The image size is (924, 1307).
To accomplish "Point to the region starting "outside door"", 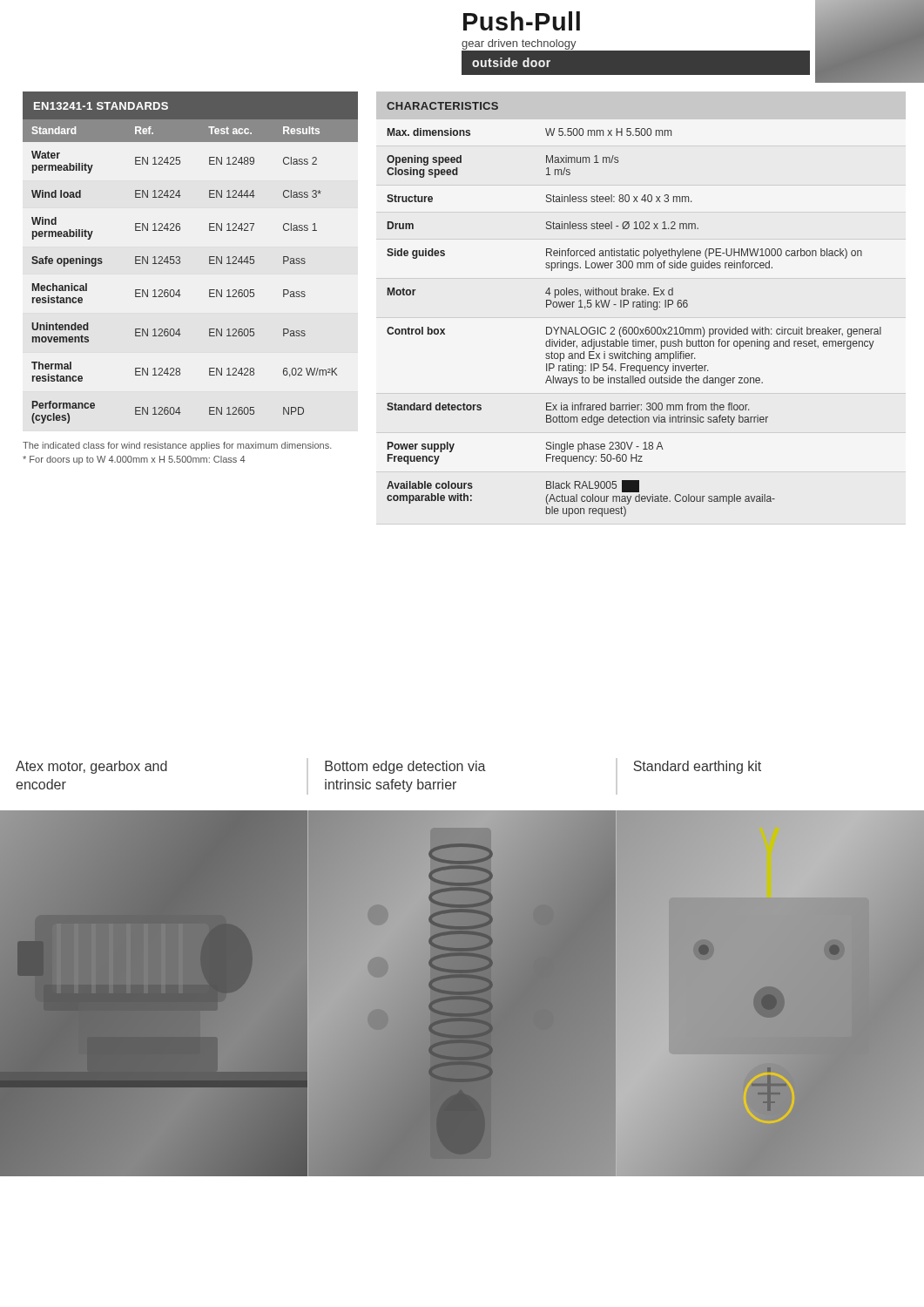I will 512,63.
